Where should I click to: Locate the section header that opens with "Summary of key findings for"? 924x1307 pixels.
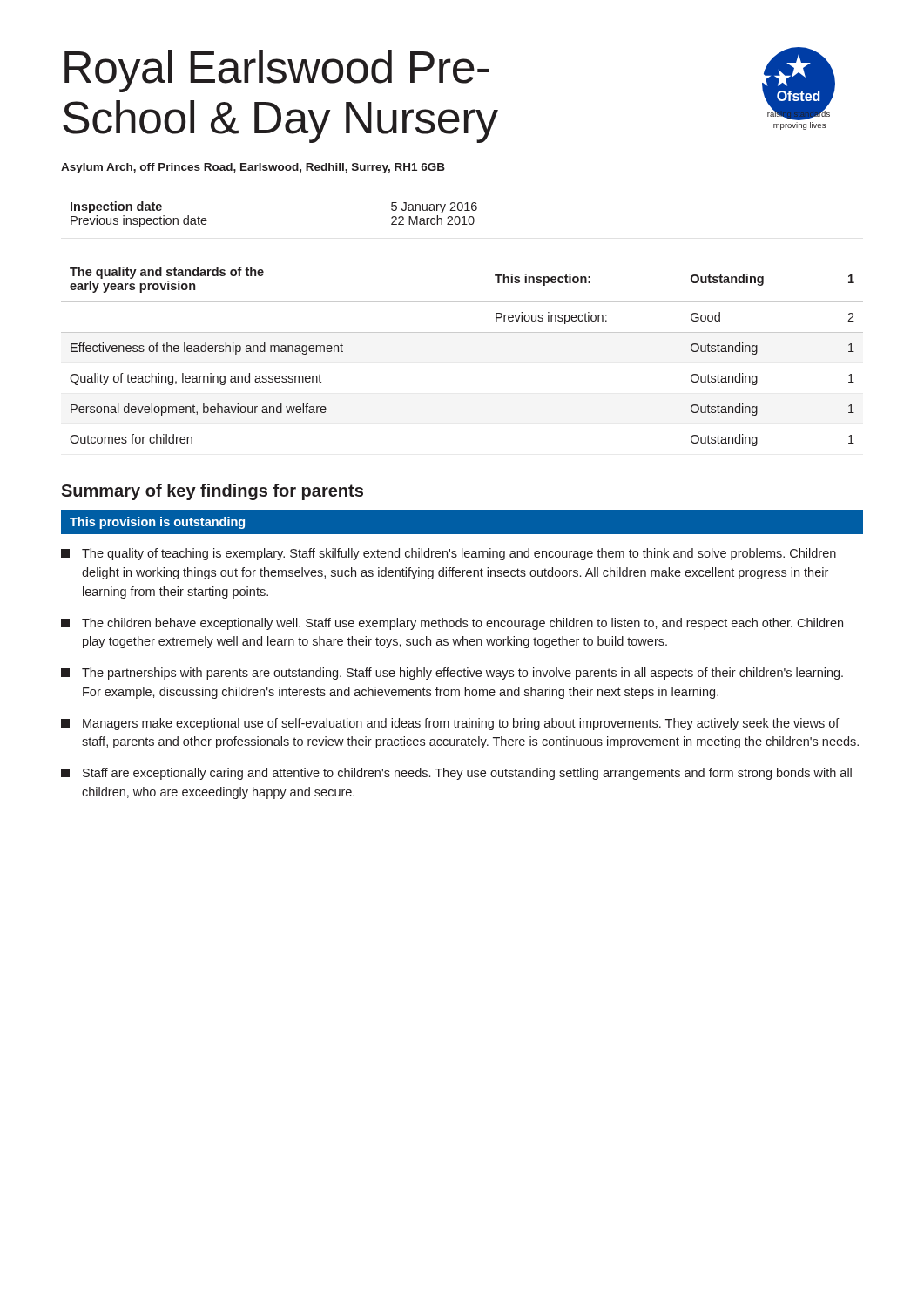pos(212,491)
